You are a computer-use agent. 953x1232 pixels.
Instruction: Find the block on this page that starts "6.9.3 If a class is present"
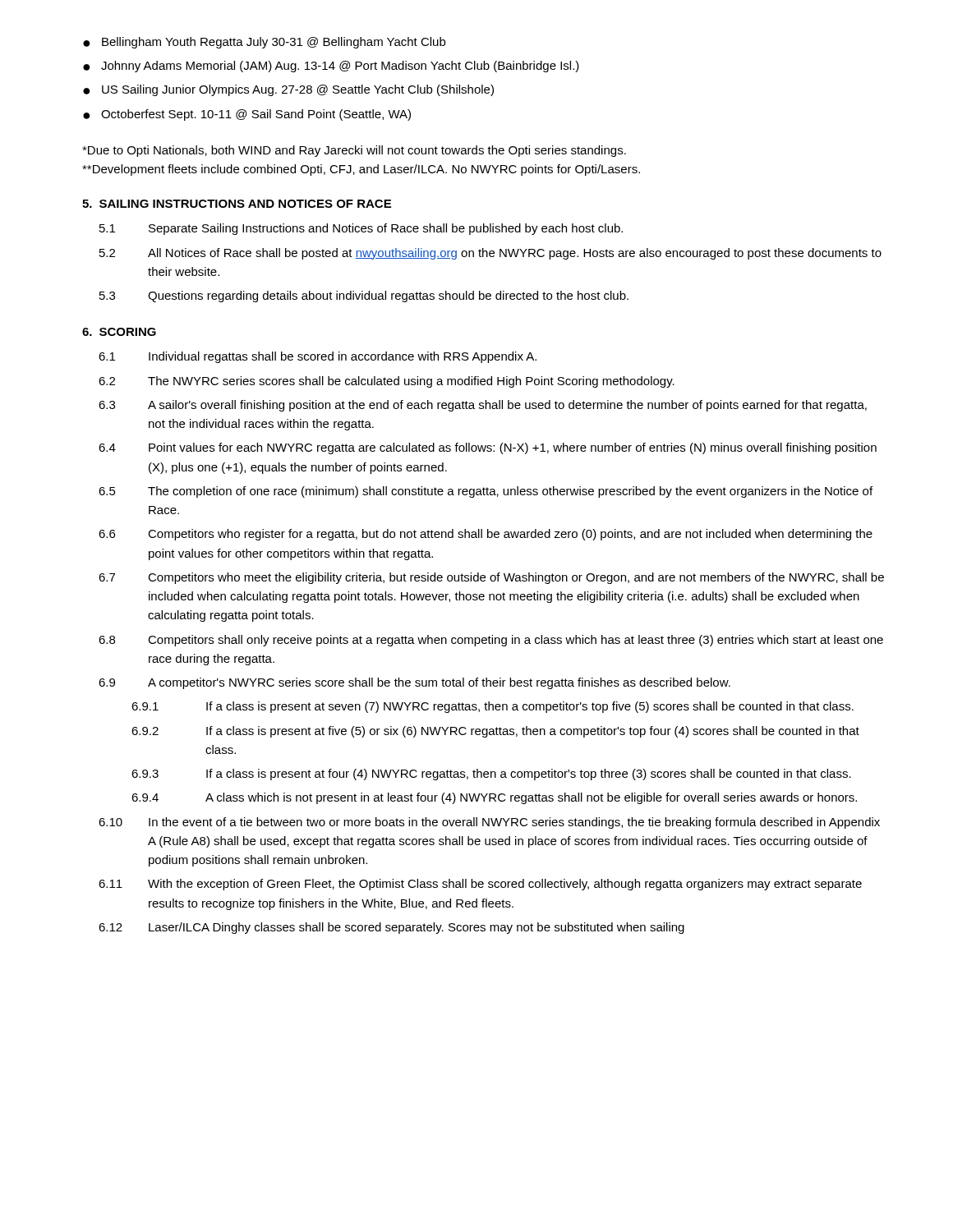coord(485,773)
